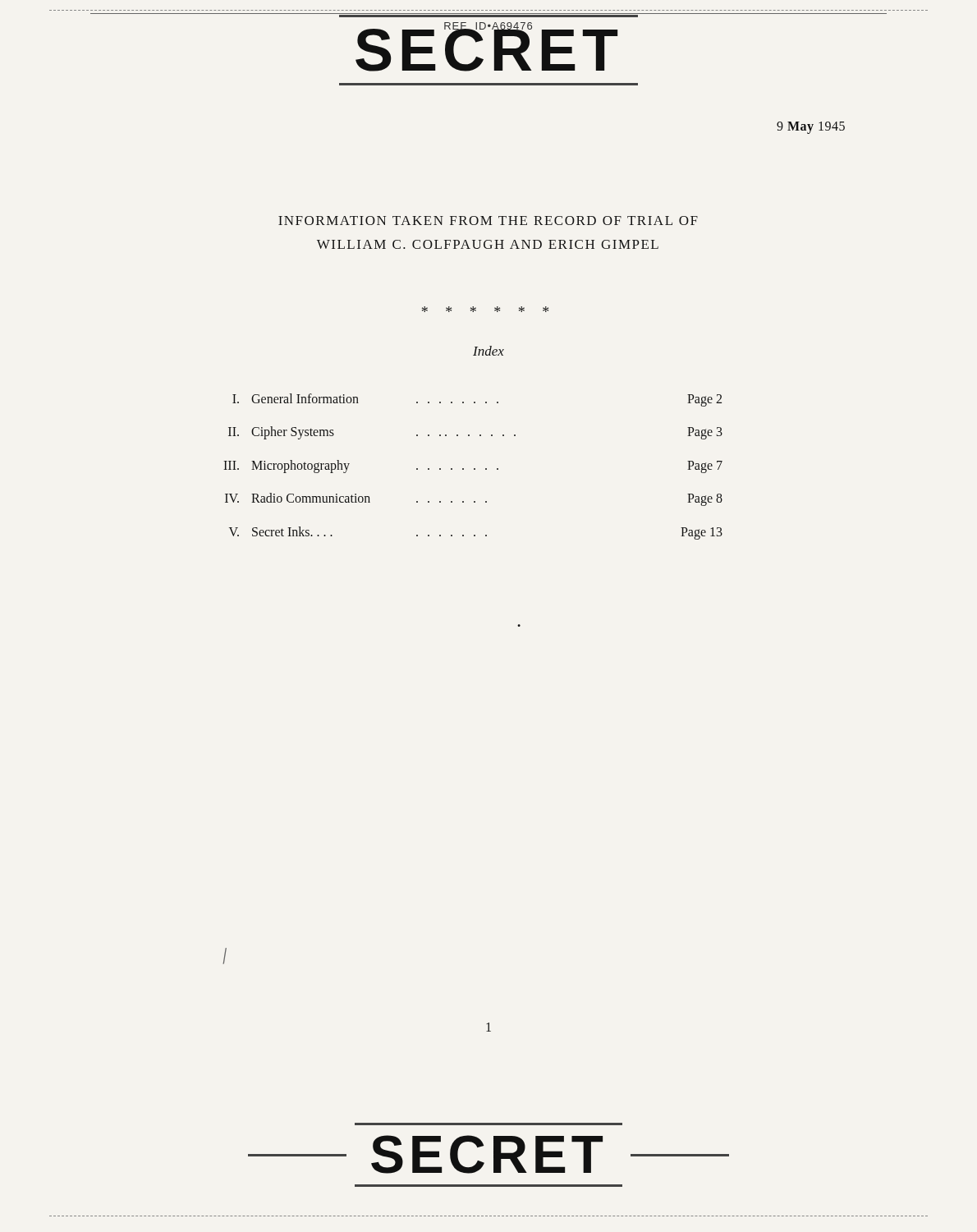Locate the list item that says "V. Secret Inks."
This screenshot has width=977, height=1232.
[460, 532]
